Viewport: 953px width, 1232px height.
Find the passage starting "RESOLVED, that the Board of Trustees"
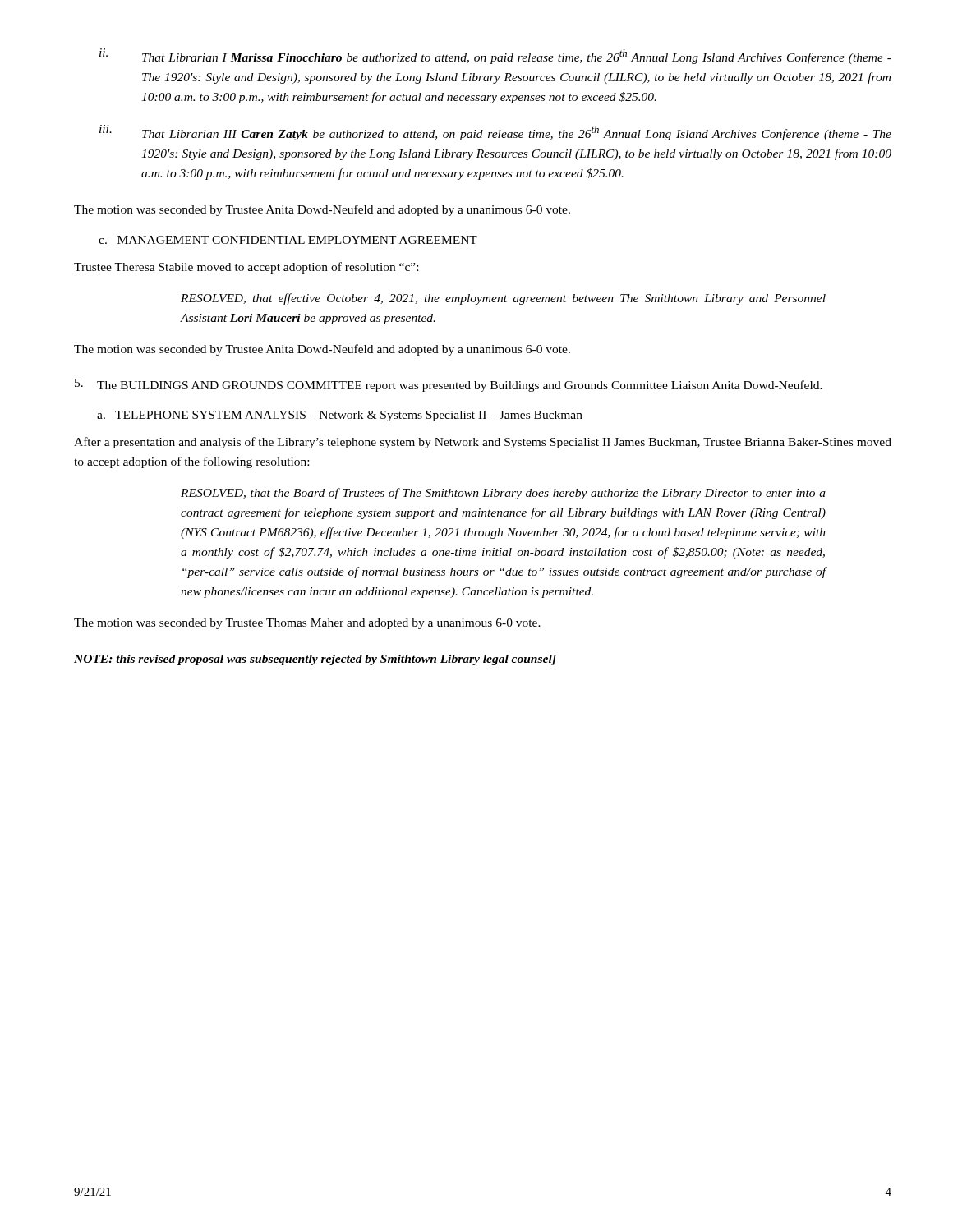point(503,541)
